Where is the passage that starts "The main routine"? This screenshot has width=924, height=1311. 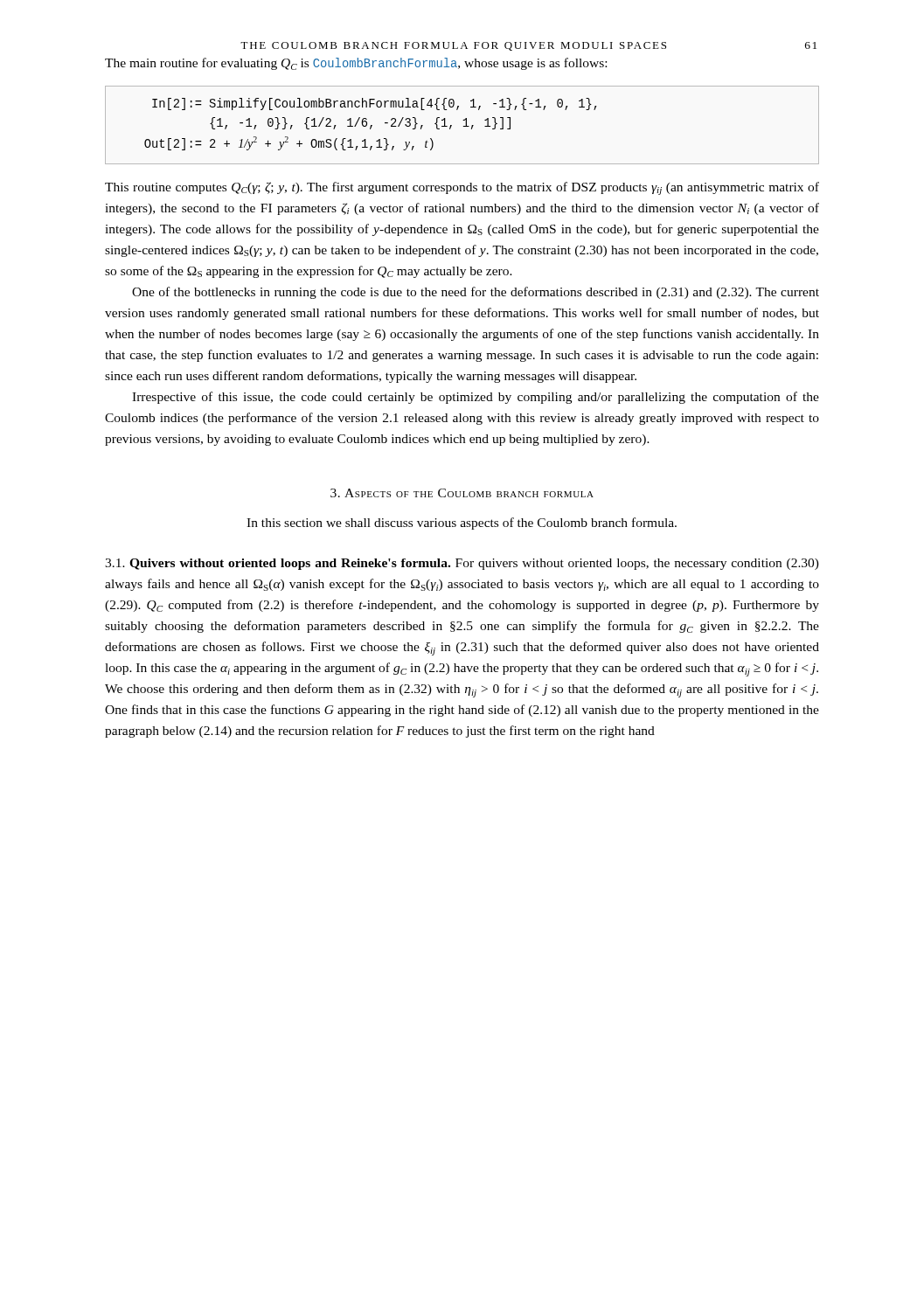[x=356, y=63]
